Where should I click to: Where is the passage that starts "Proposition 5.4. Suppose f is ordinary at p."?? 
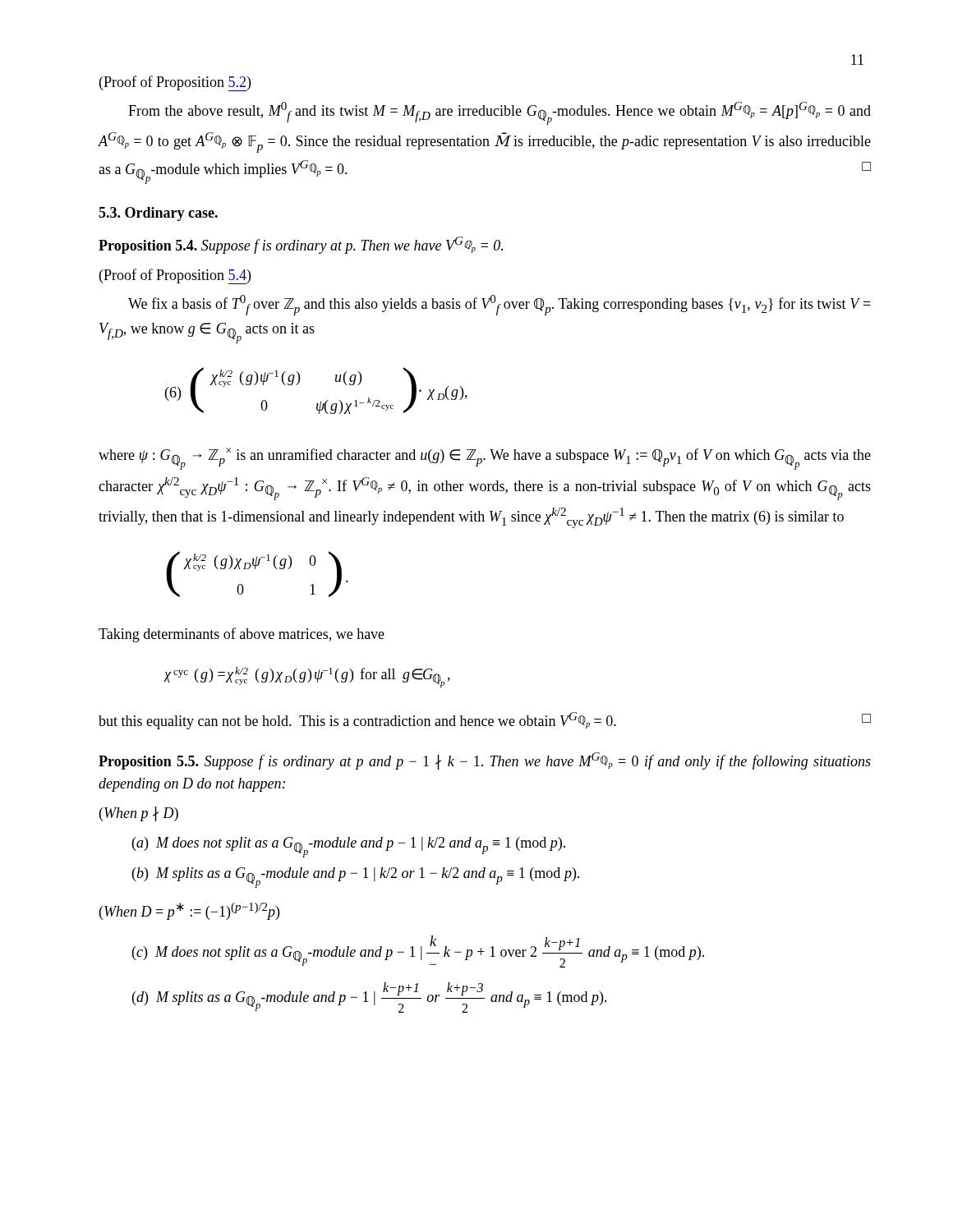pyautogui.click(x=485, y=245)
